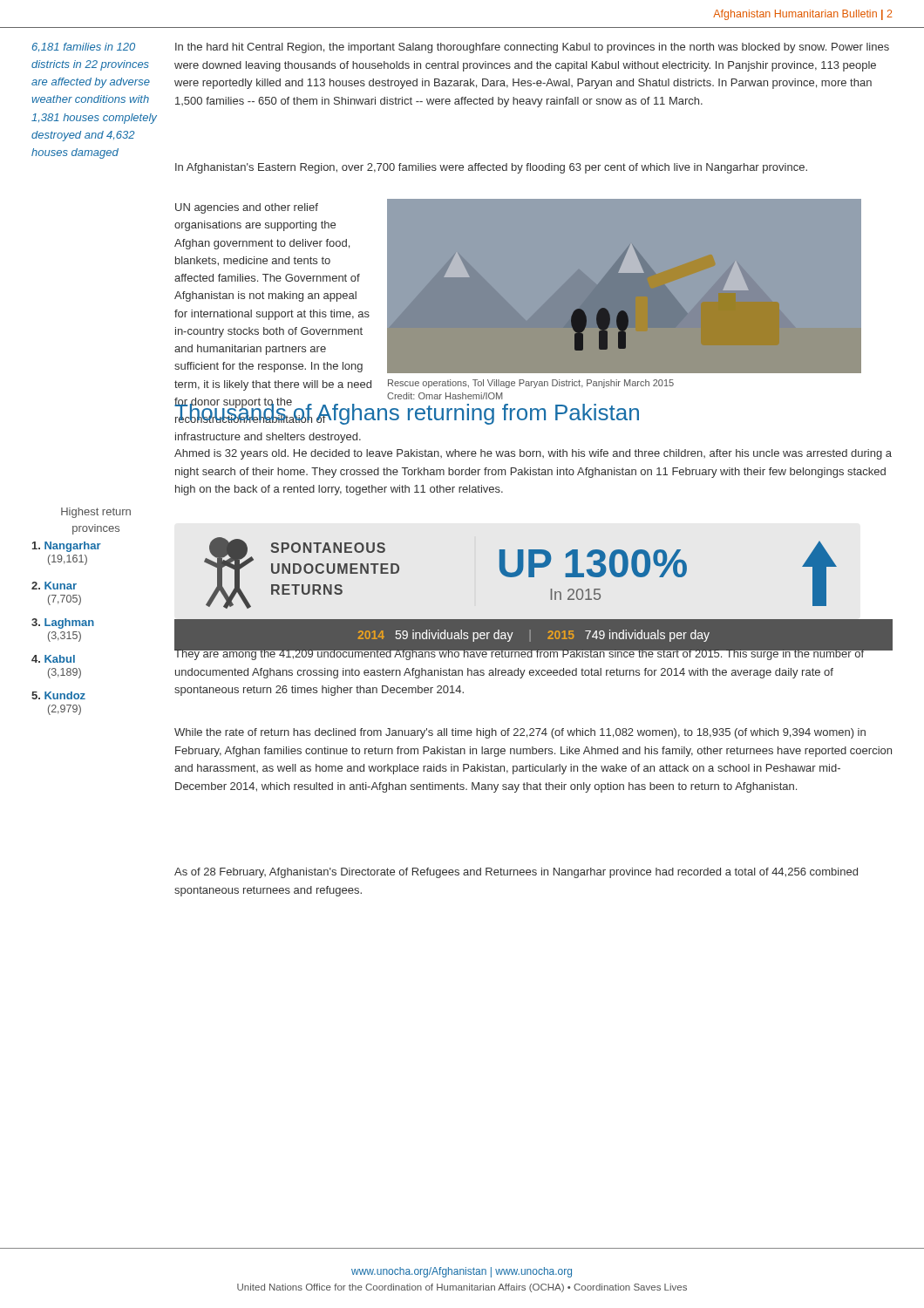Image resolution: width=924 pixels, height=1308 pixels.
Task: Select the title that reads "Thousands of Afghans"
Action: (407, 412)
